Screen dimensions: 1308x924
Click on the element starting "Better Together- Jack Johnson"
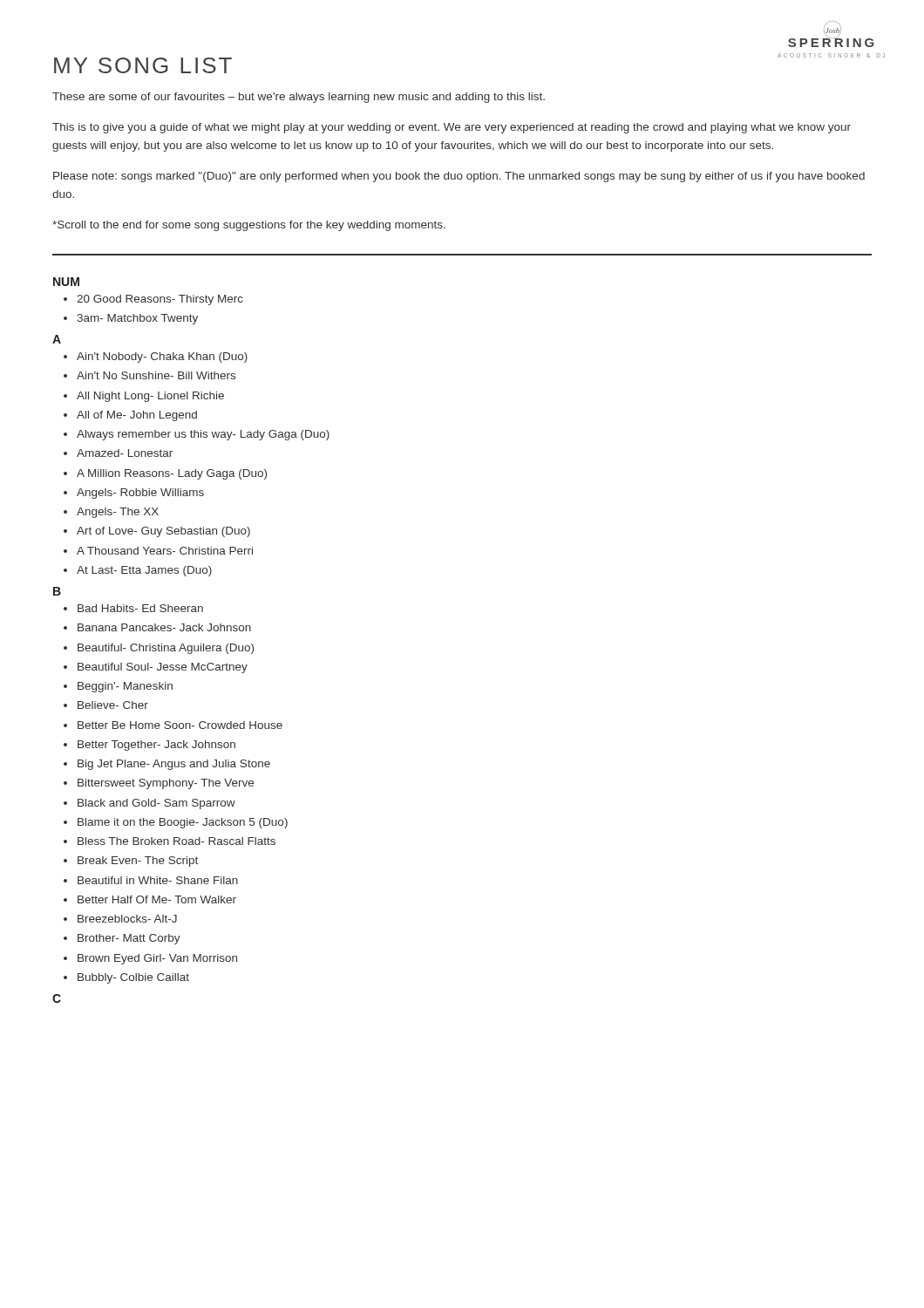point(156,744)
